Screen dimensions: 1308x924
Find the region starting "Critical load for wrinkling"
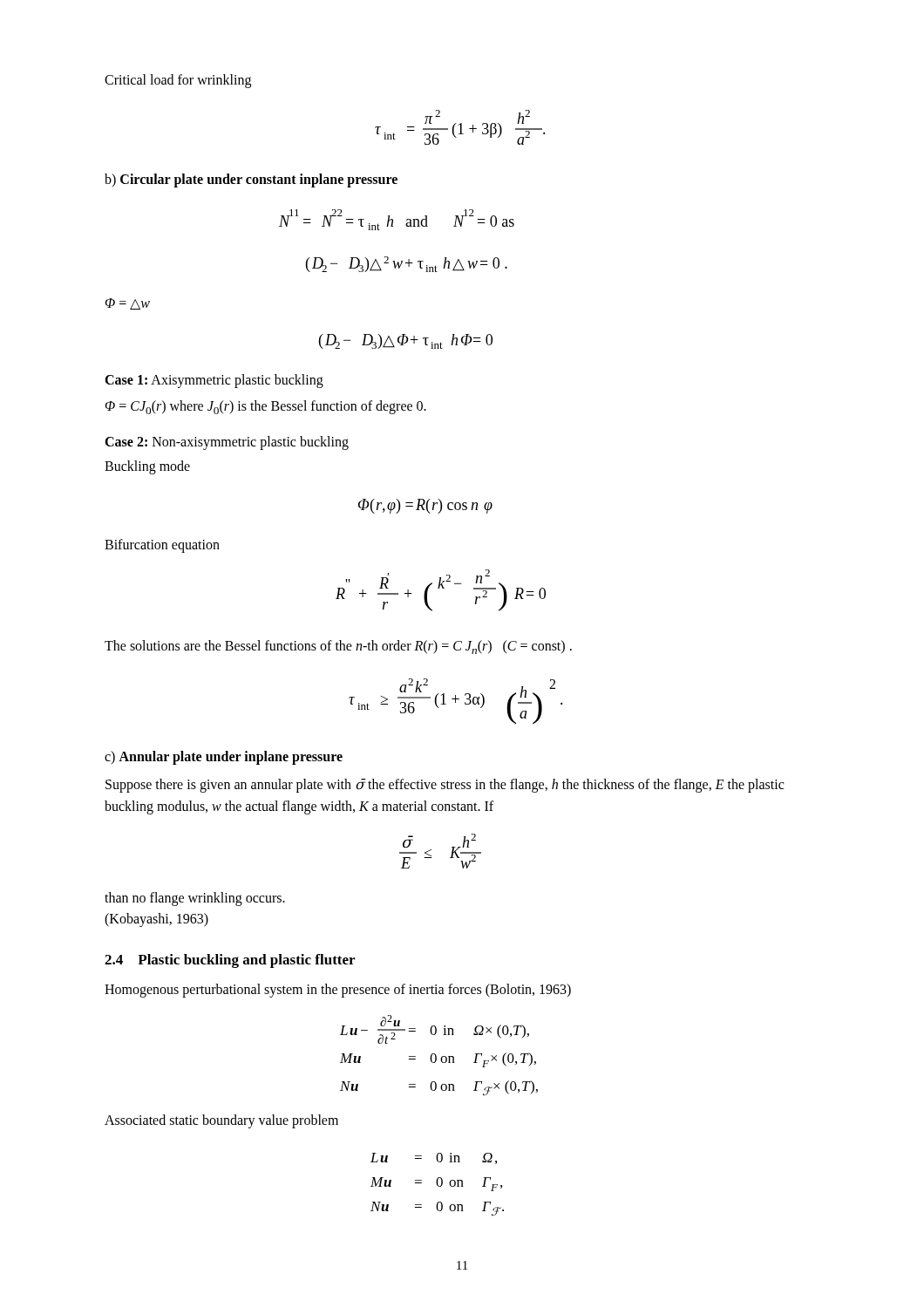(x=178, y=80)
